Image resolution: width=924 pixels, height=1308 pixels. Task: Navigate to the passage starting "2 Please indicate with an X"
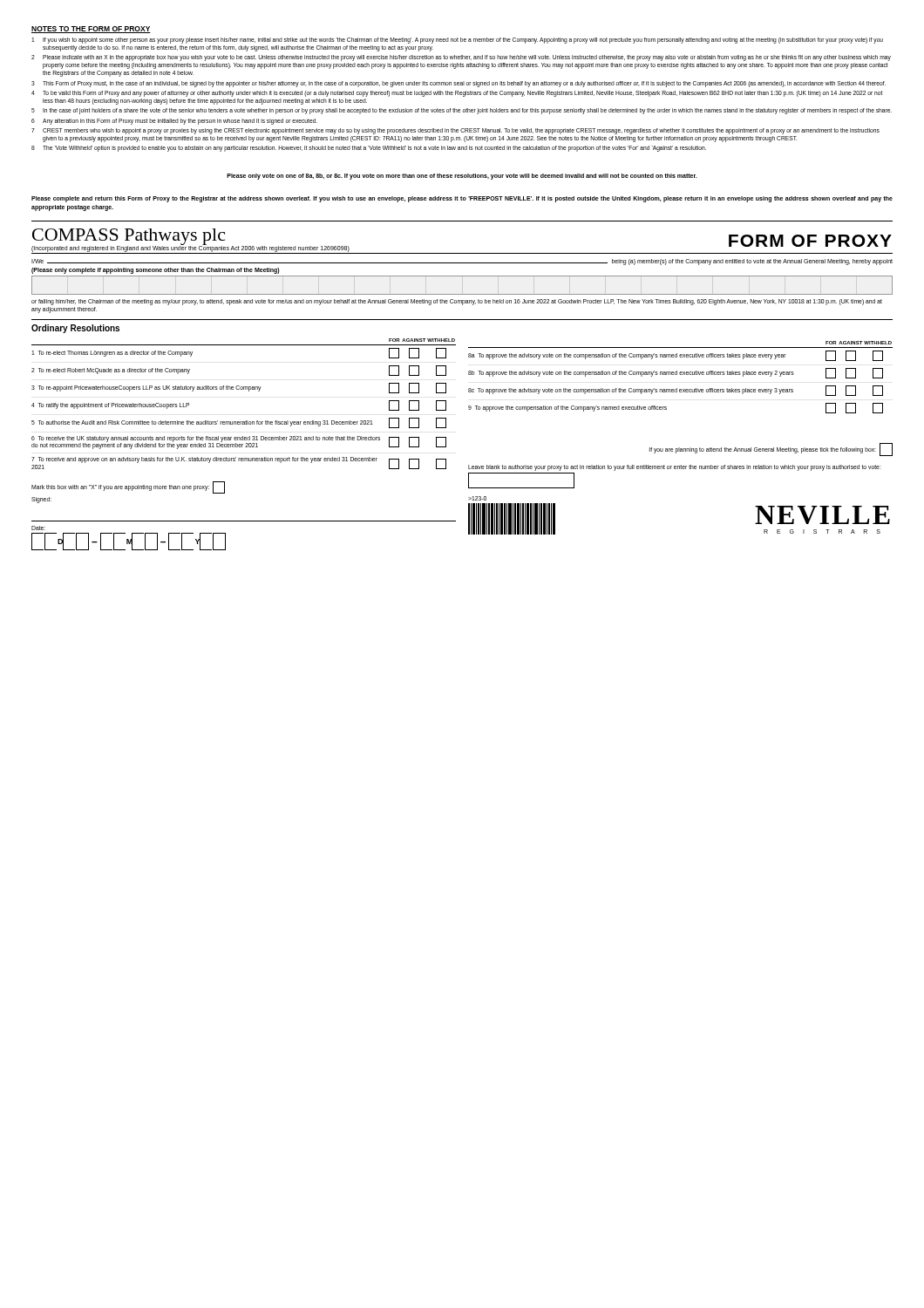click(x=462, y=66)
